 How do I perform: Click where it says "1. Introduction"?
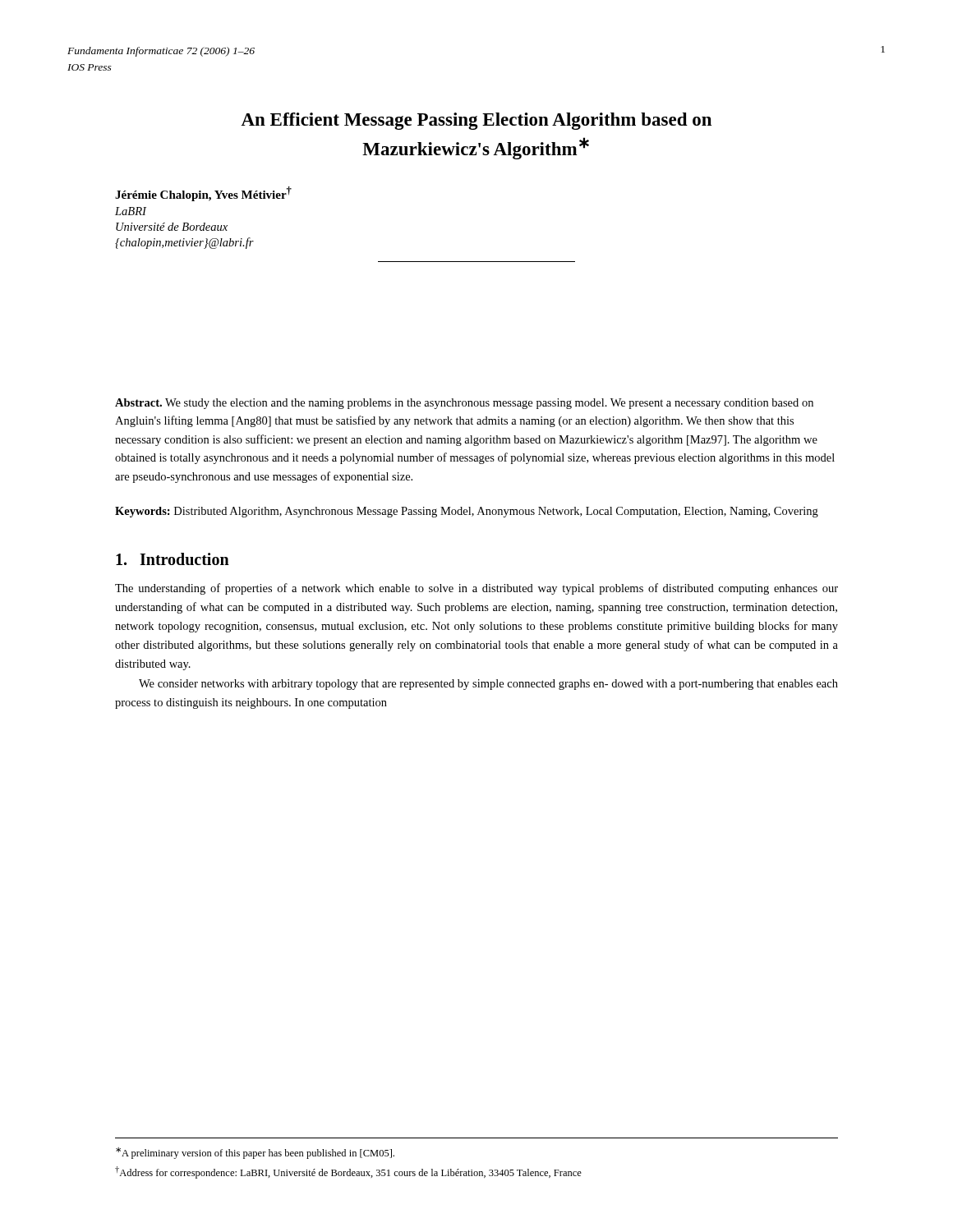tap(173, 559)
